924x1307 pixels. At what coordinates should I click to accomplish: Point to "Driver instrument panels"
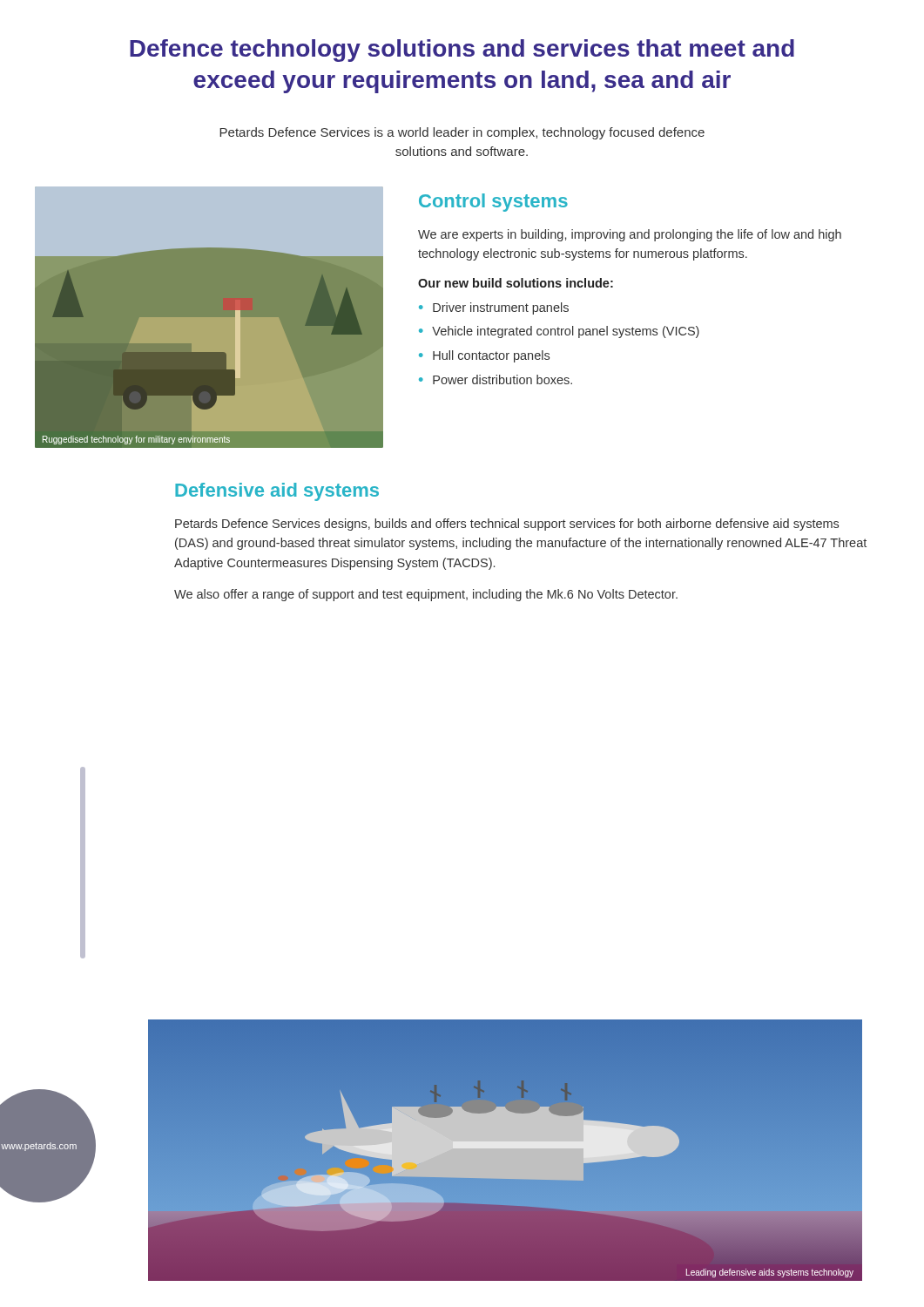pos(501,307)
